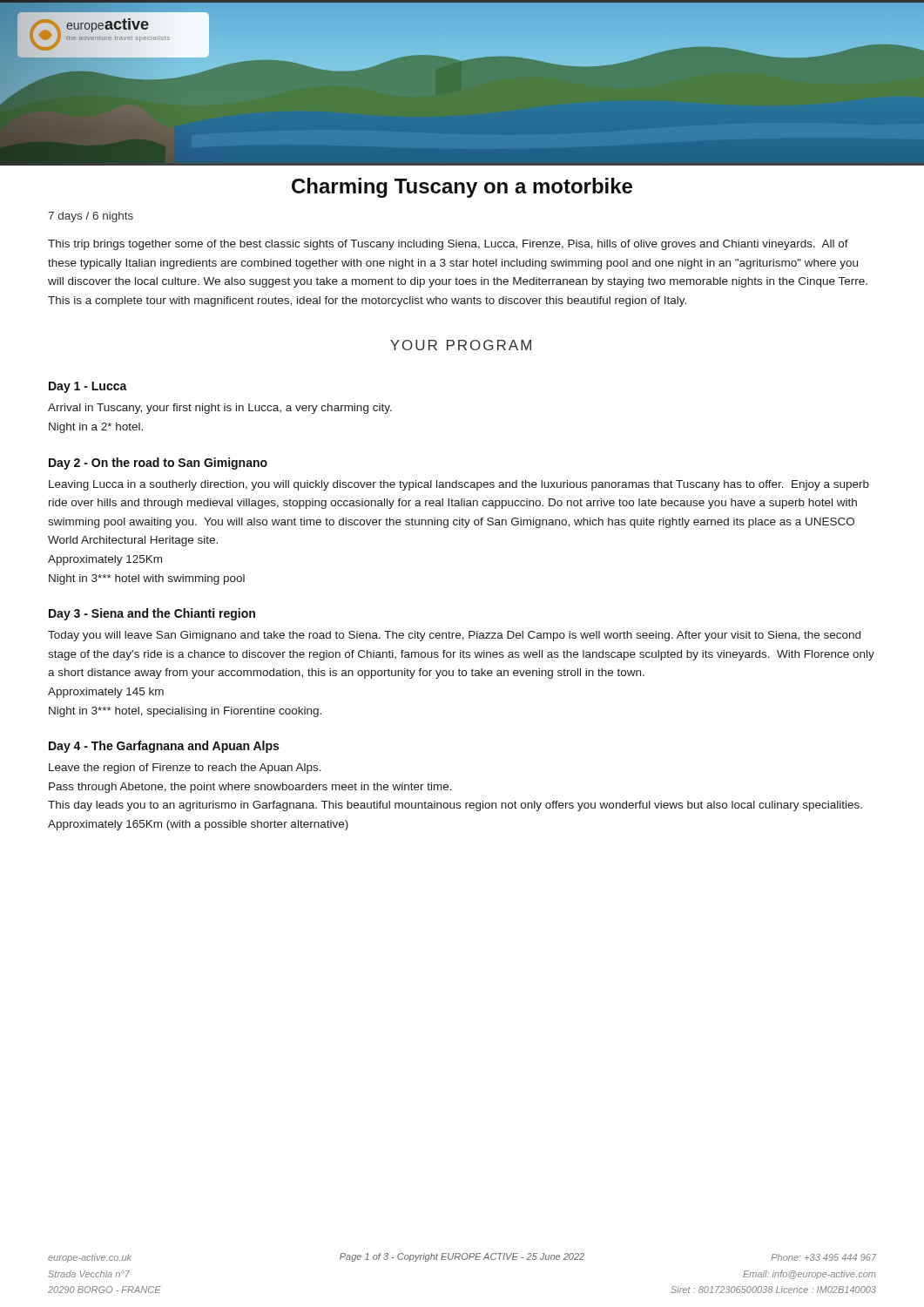
Task: Click the passage that begins "7 days / 6"
Action: pyautogui.click(x=91, y=216)
